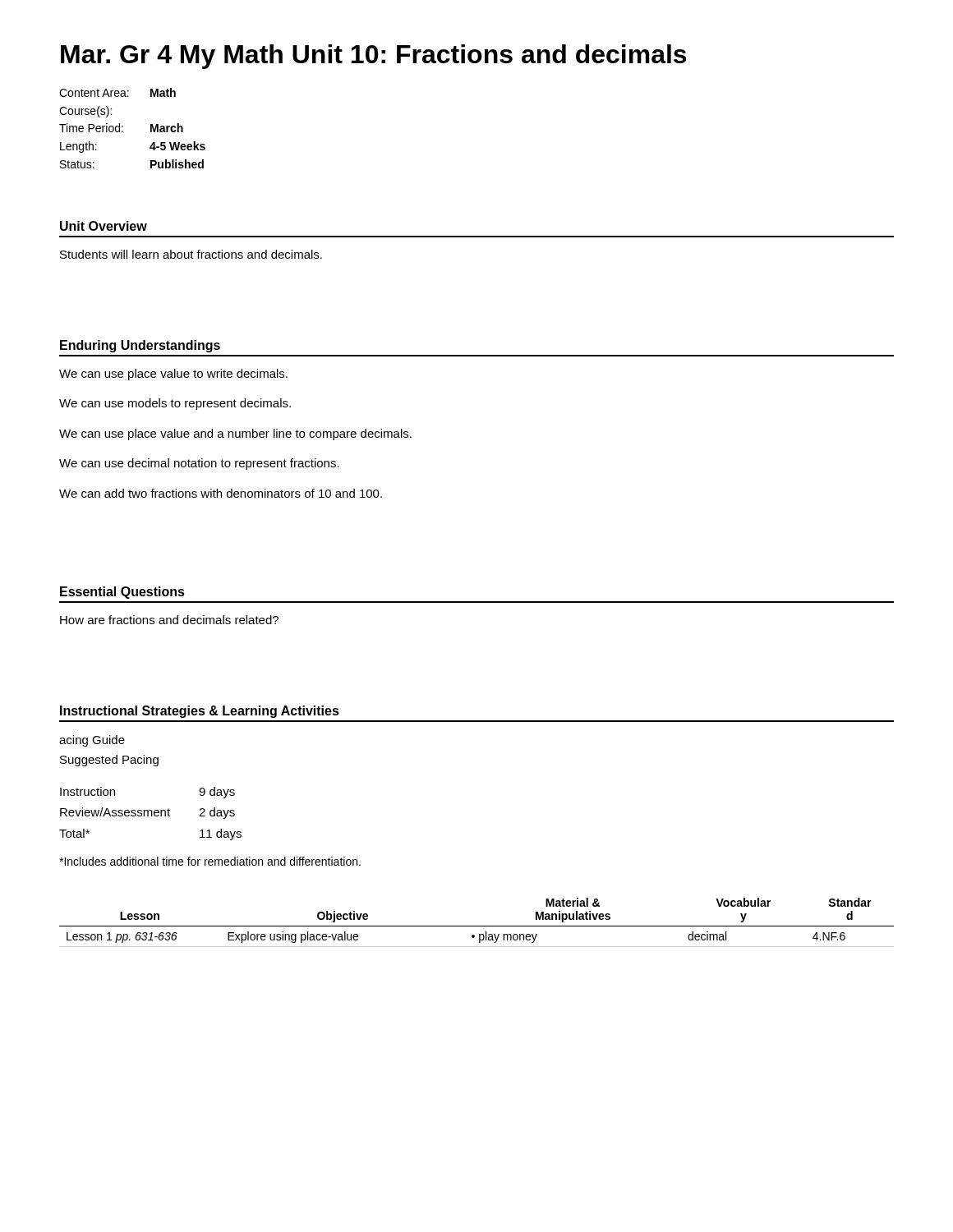This screenshot has height=1232, width=953.
Task: Find the element starting "Essential Questions"
Action: point(476,594)
